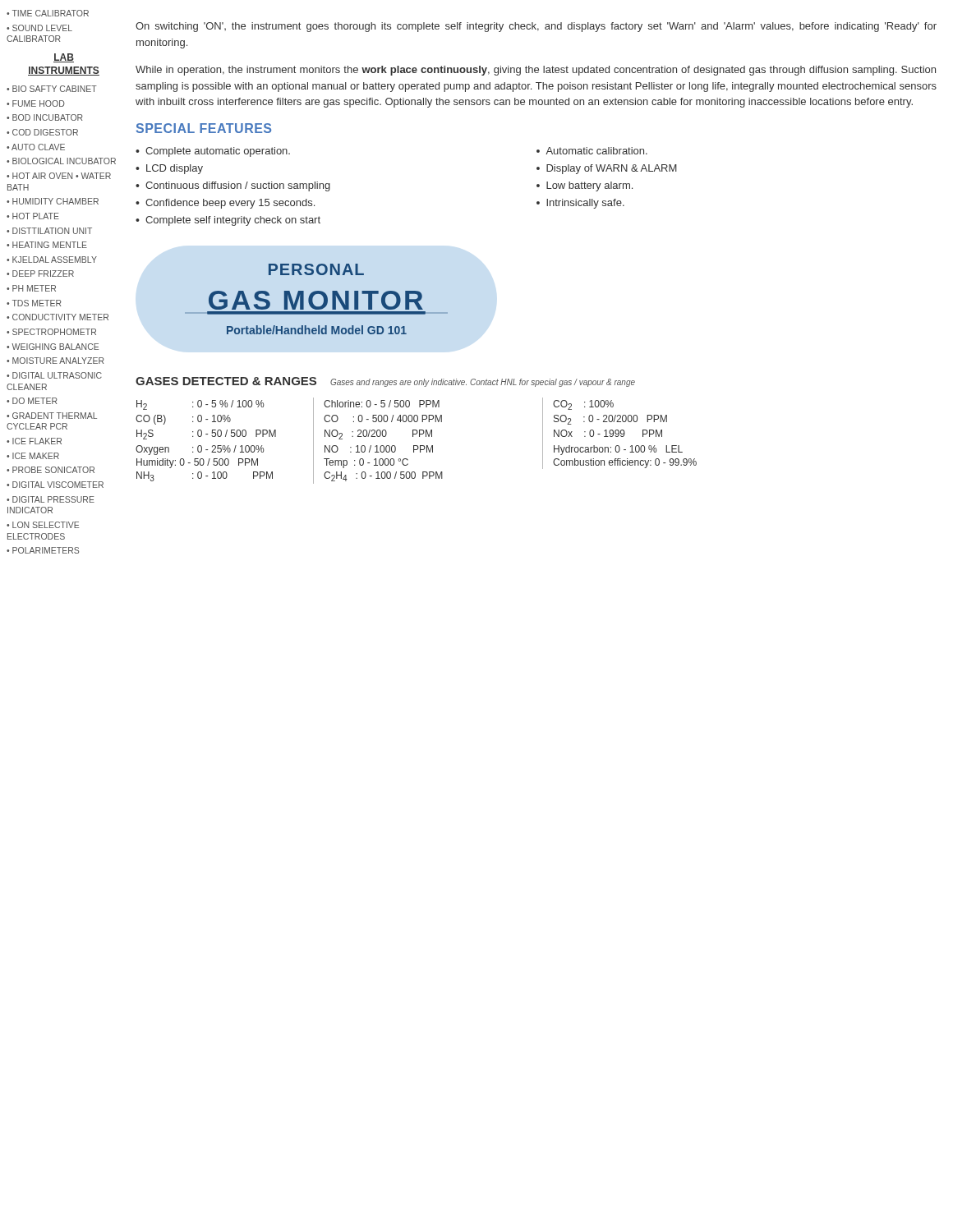Select the list item that says "• ICE FLAKER"

pos(34,441)
